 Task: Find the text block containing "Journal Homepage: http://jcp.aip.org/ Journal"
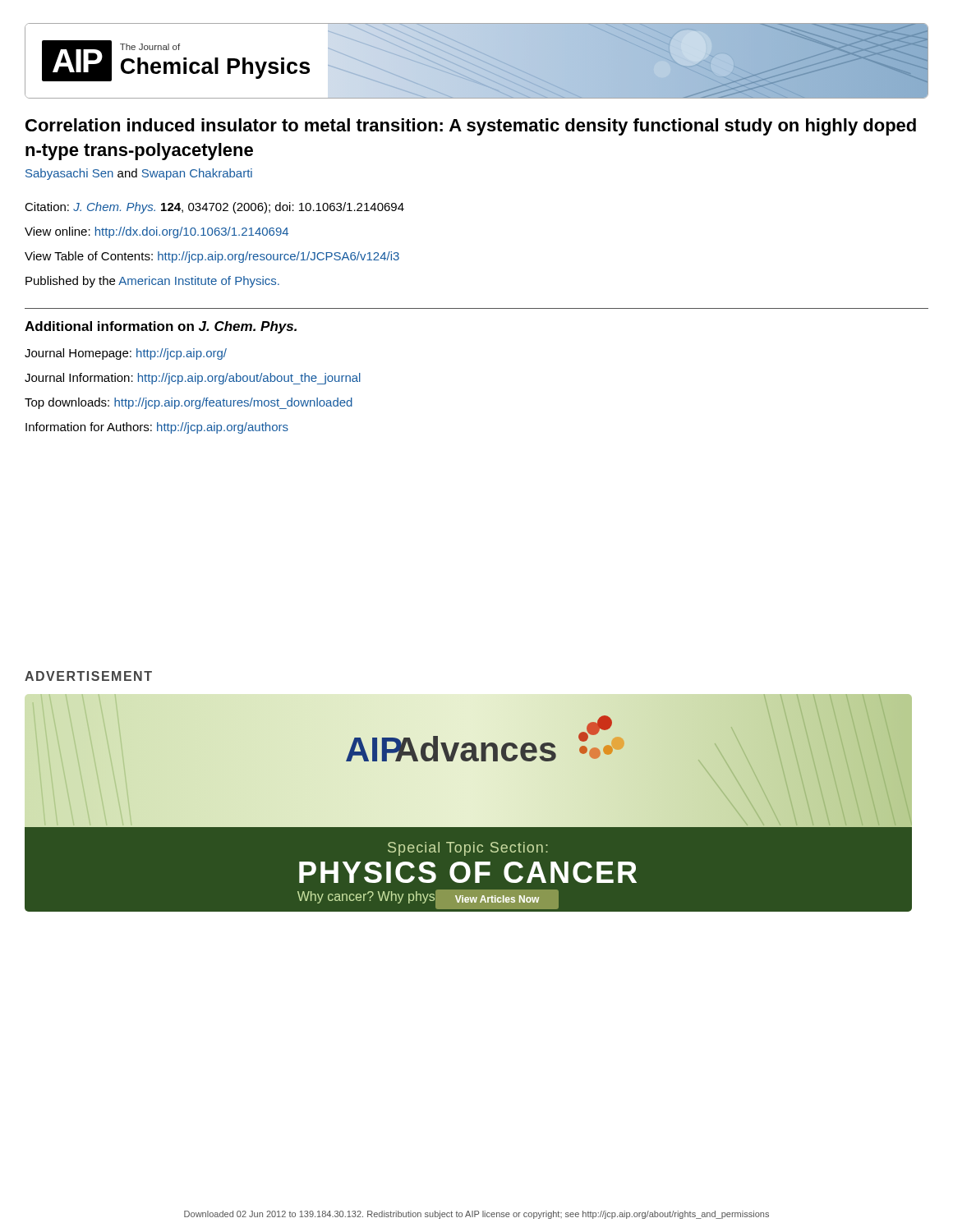(193, 390)
